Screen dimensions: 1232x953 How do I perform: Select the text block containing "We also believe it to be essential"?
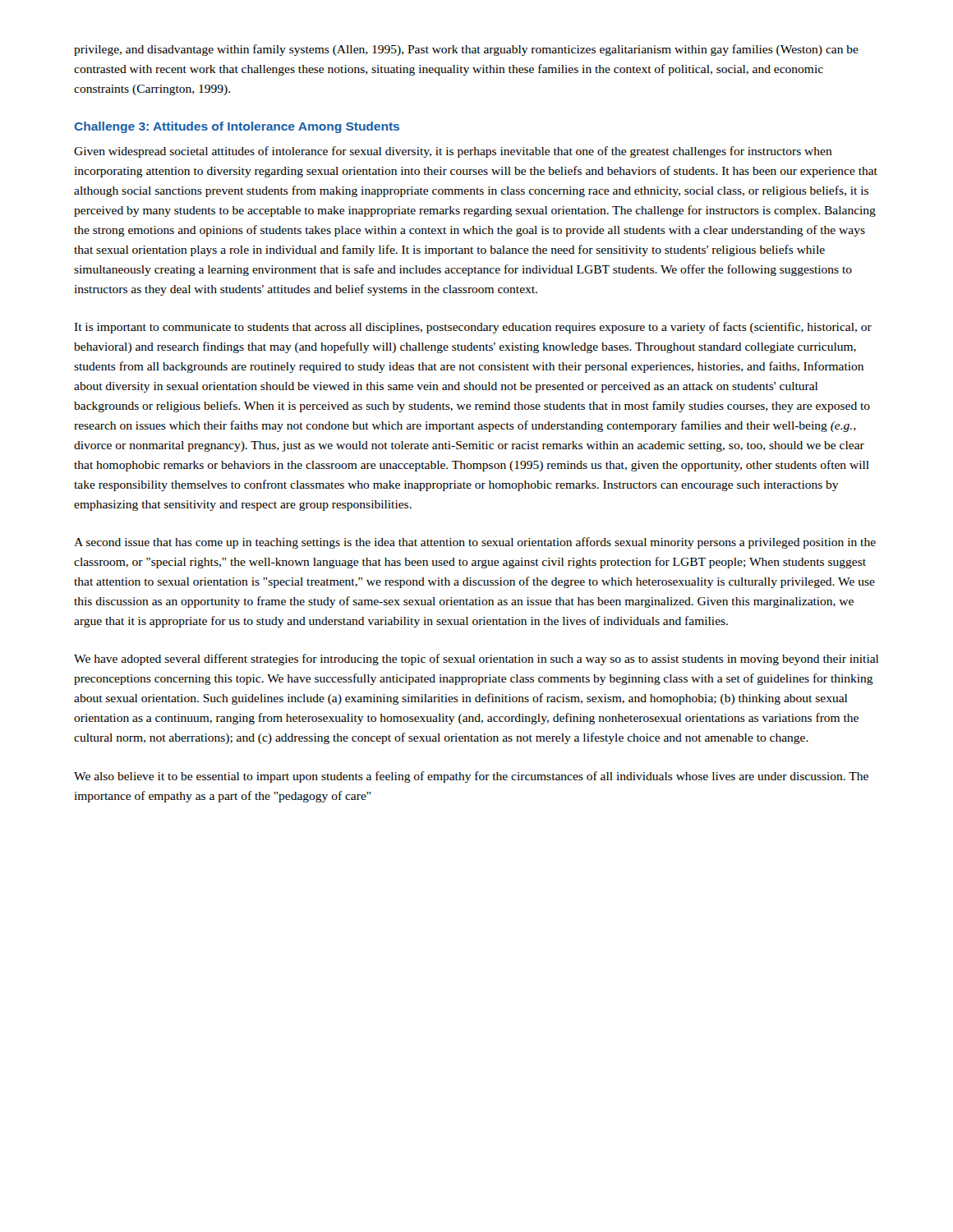pyautogui.click(x=471, y=785)
